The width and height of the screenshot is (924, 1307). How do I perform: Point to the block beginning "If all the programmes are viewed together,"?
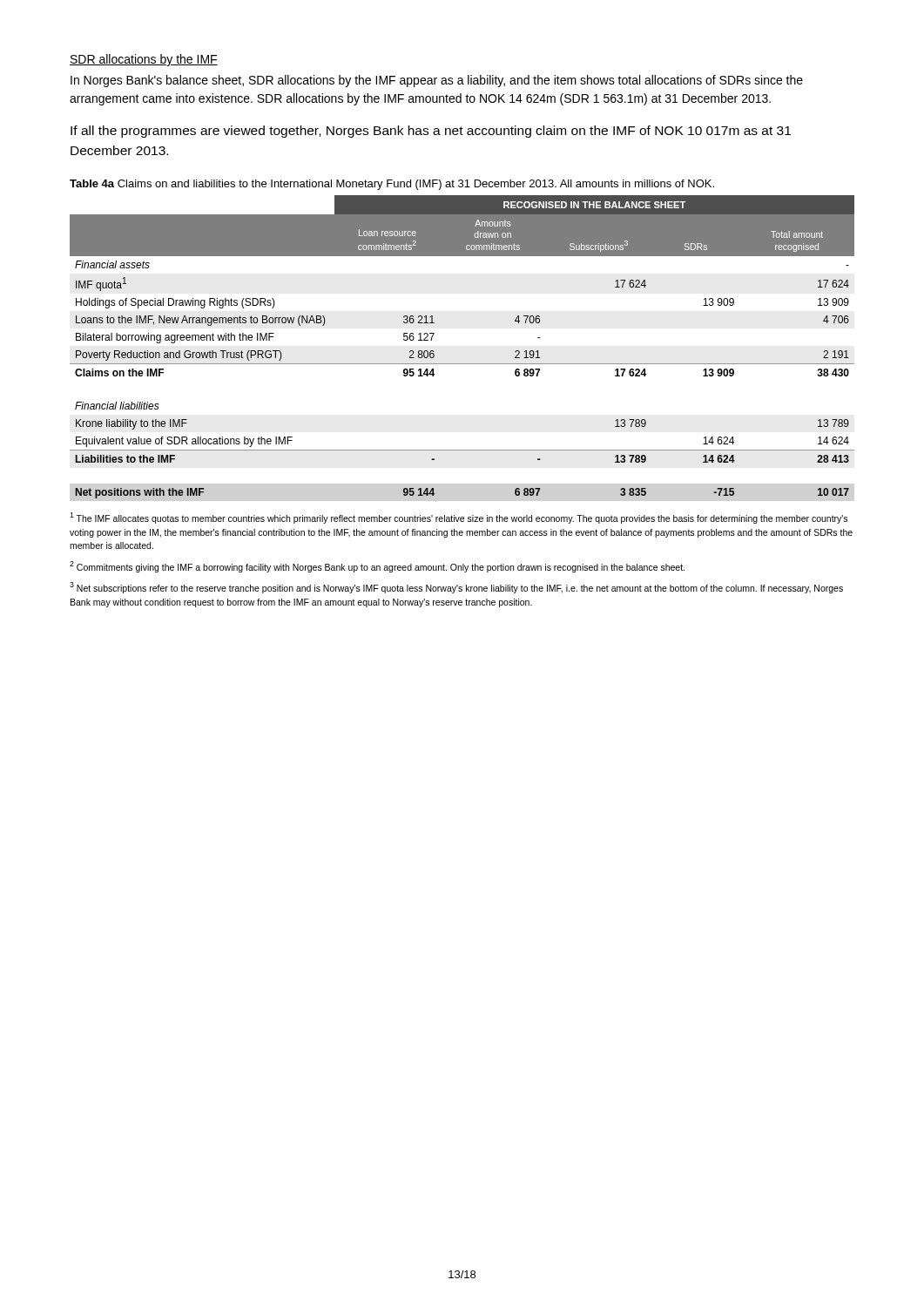pyautogui.click(x=431, y=140)
